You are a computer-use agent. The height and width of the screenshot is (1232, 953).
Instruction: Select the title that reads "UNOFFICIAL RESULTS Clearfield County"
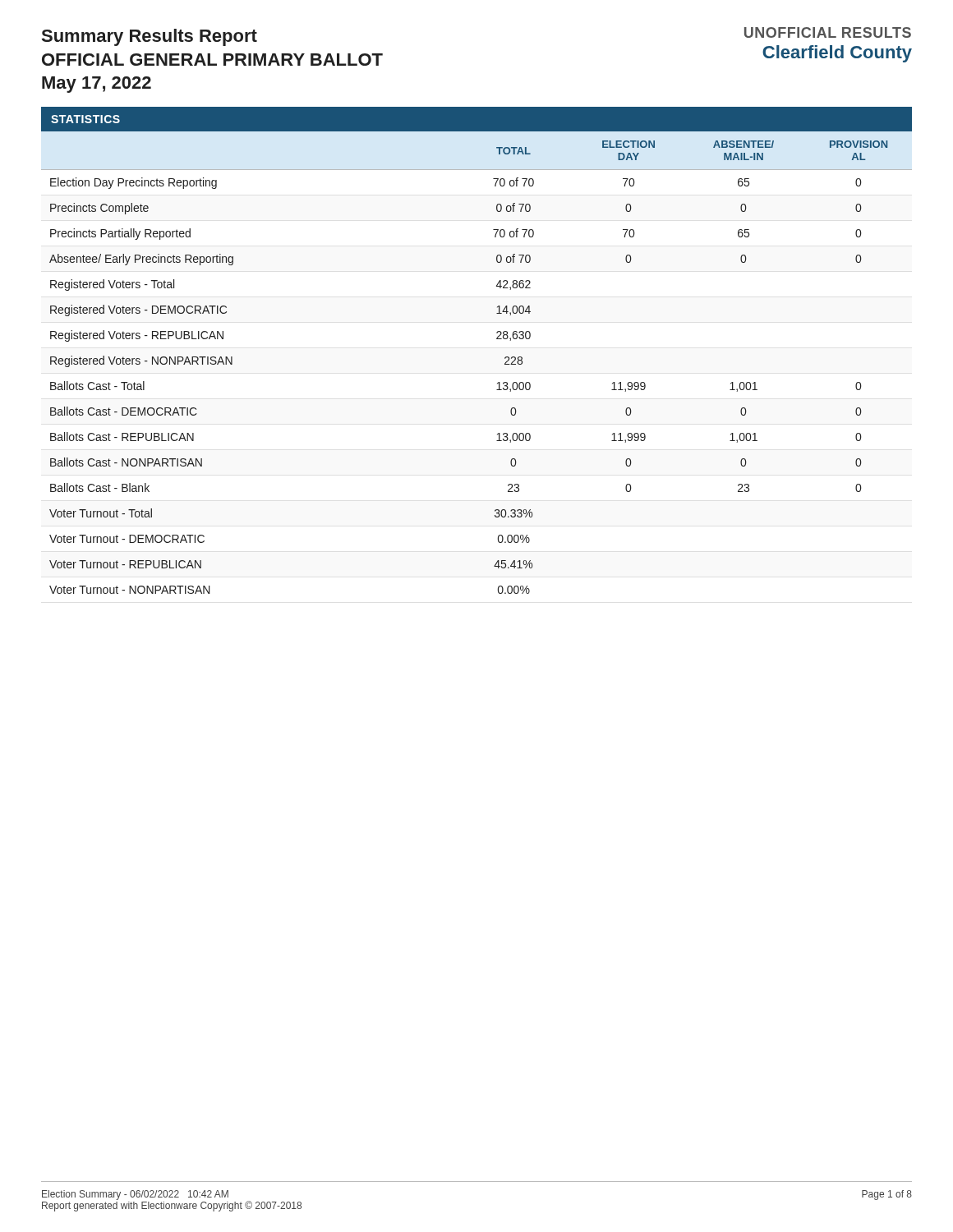click(828, 44)
